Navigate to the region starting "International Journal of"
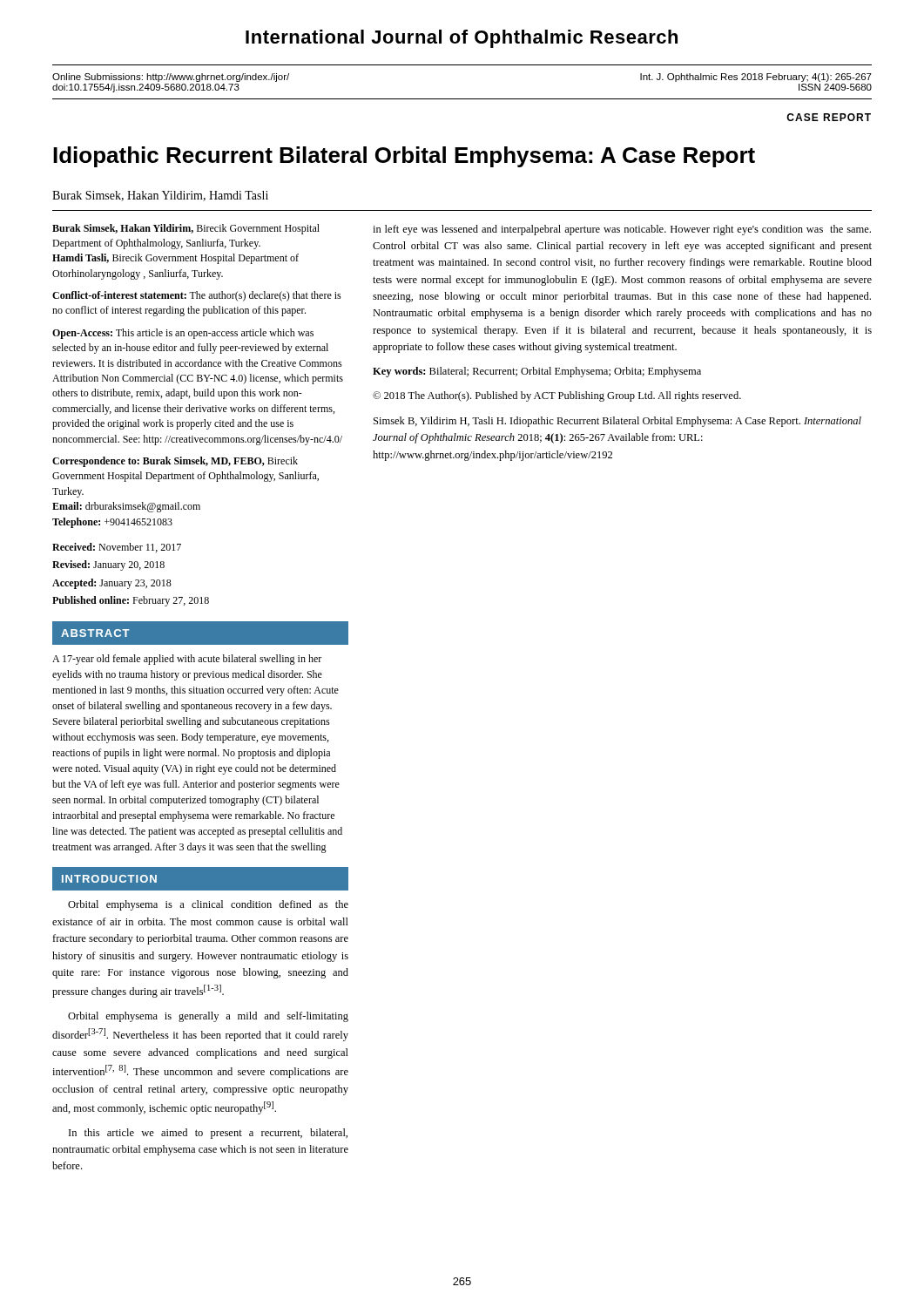 point(462,37)
